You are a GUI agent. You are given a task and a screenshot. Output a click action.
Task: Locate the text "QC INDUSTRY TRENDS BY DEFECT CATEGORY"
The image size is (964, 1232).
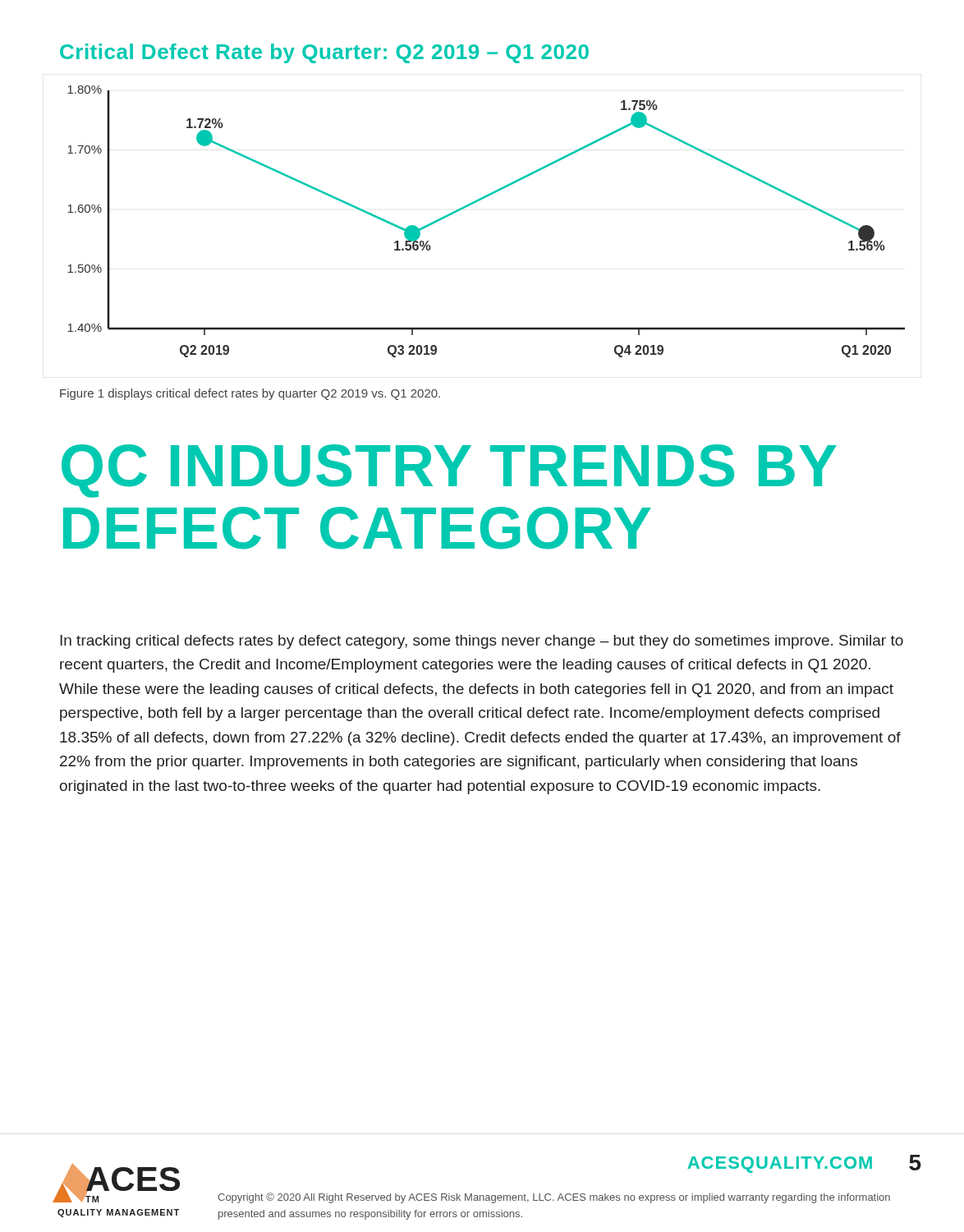(482, 497)
